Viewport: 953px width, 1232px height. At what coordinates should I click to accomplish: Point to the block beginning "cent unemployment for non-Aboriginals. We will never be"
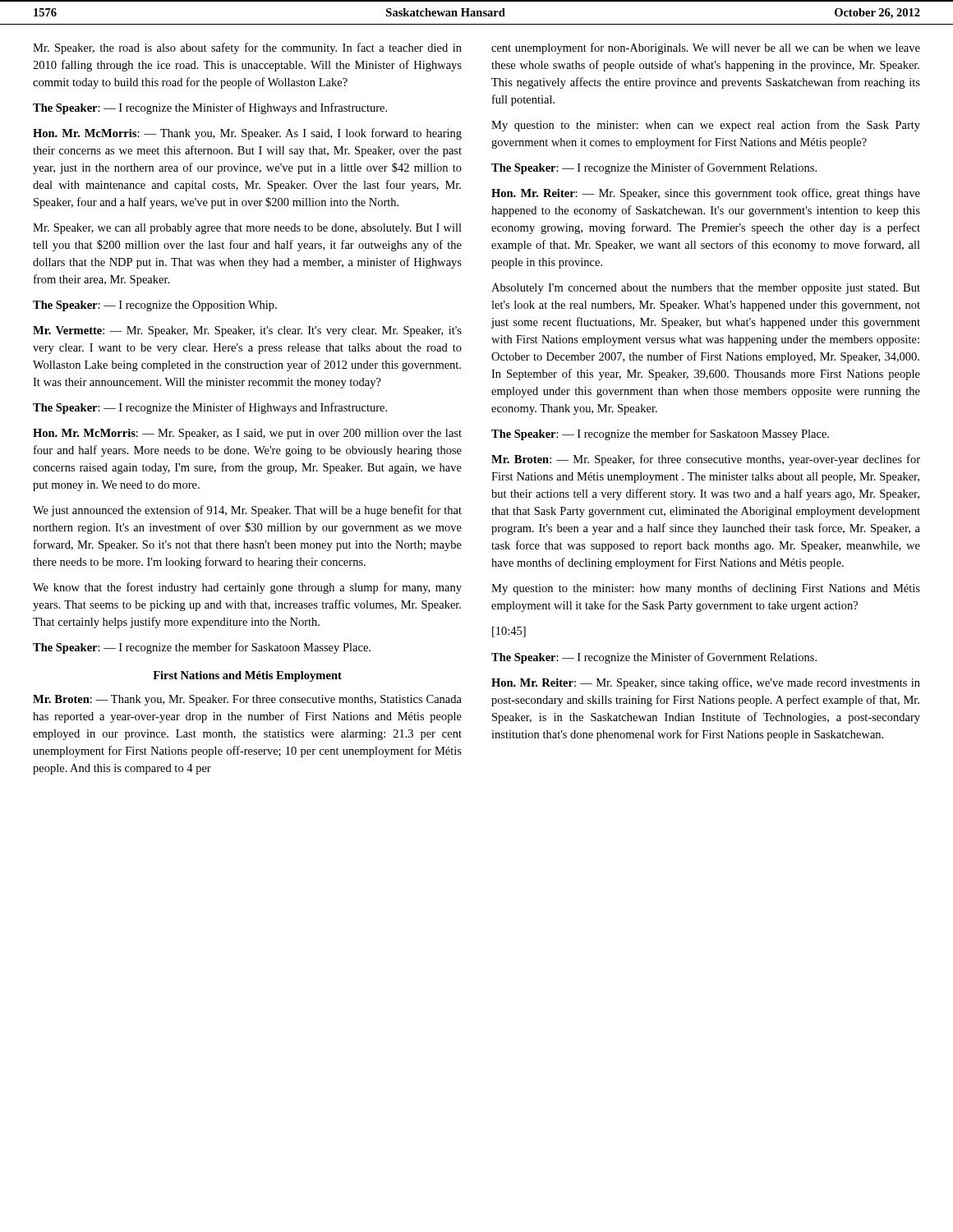706,74
